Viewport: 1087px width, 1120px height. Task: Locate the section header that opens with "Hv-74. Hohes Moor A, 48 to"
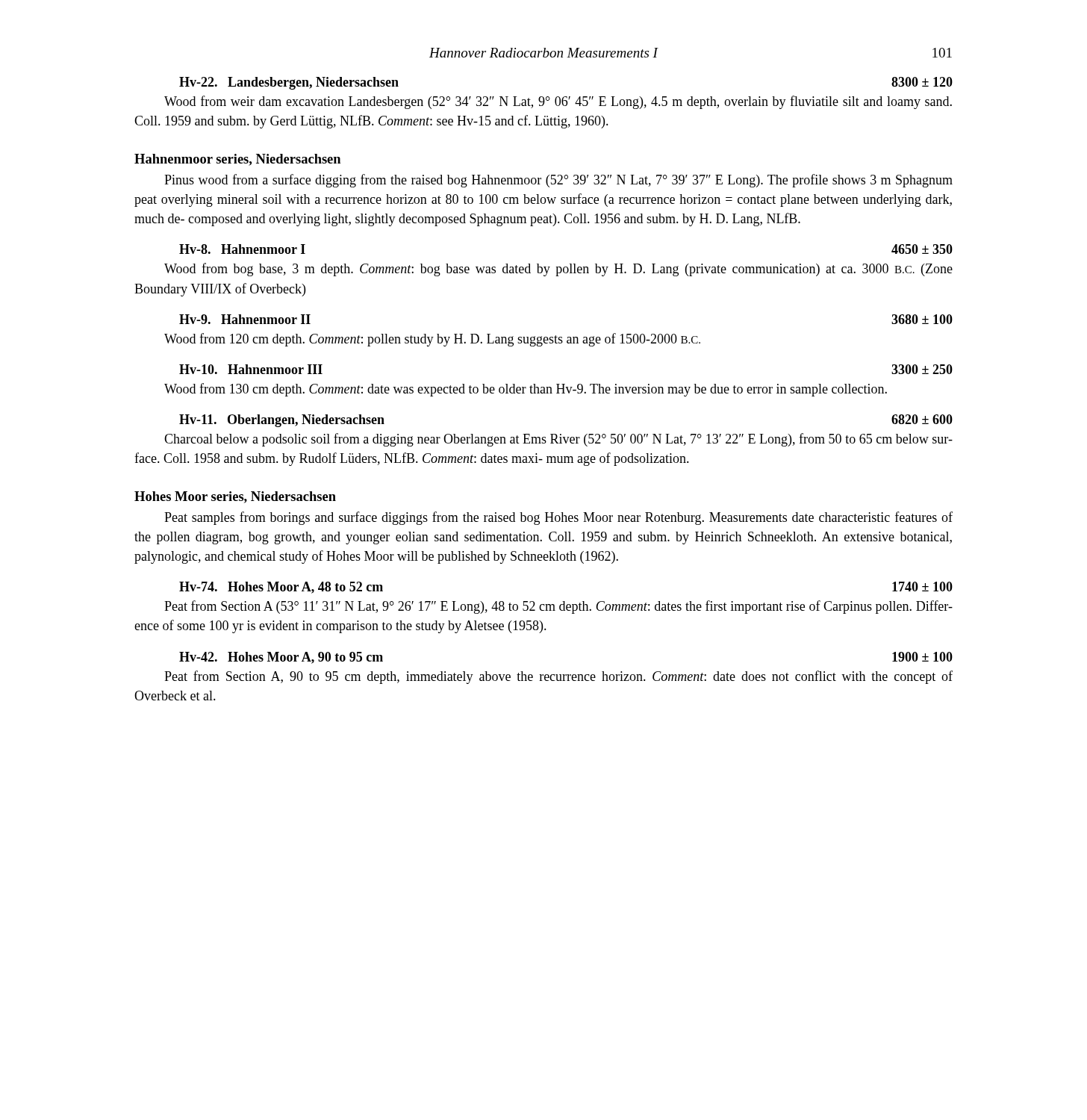(282, 587)
